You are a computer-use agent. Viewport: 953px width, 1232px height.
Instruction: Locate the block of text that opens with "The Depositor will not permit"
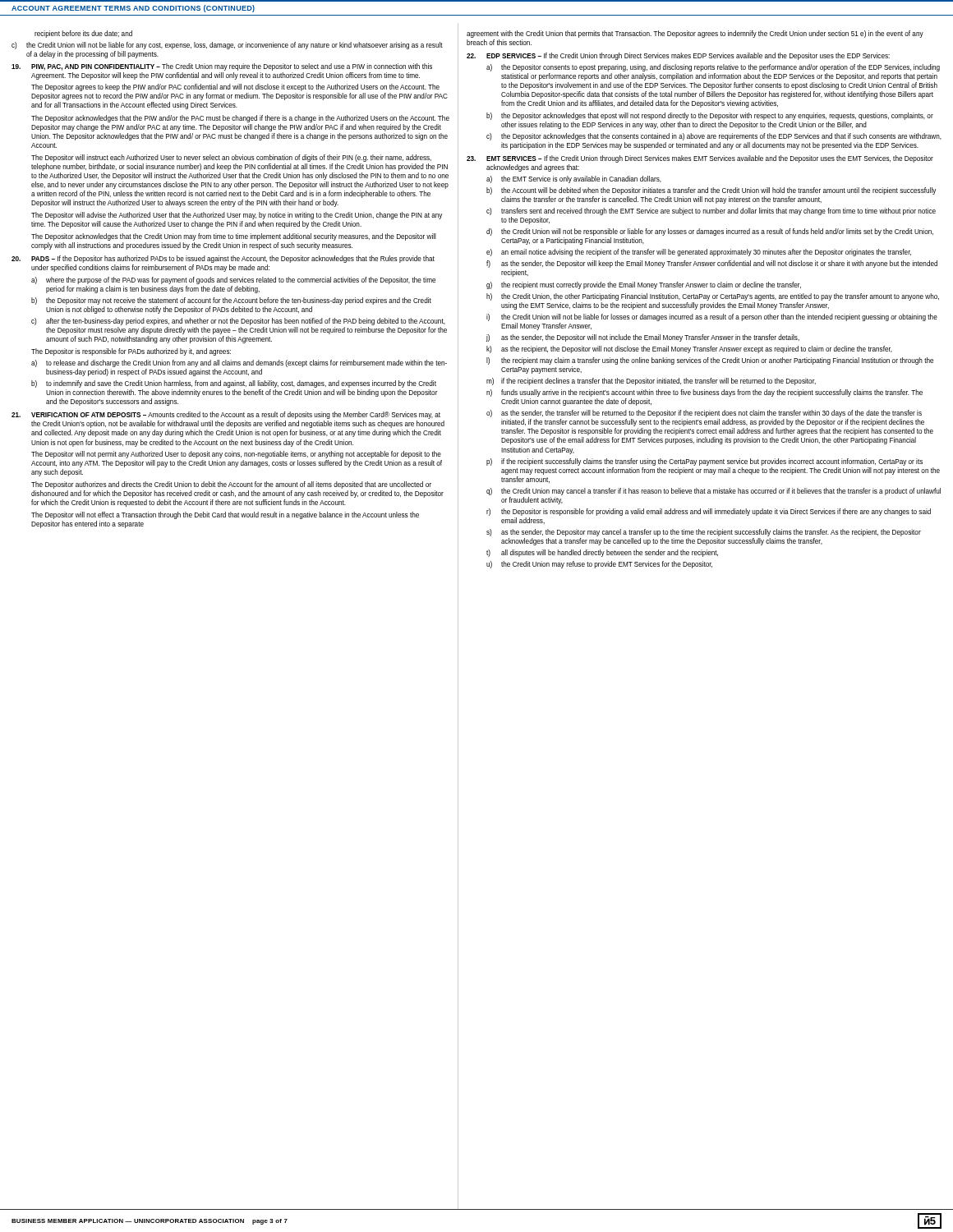click(x=237, y=463)
